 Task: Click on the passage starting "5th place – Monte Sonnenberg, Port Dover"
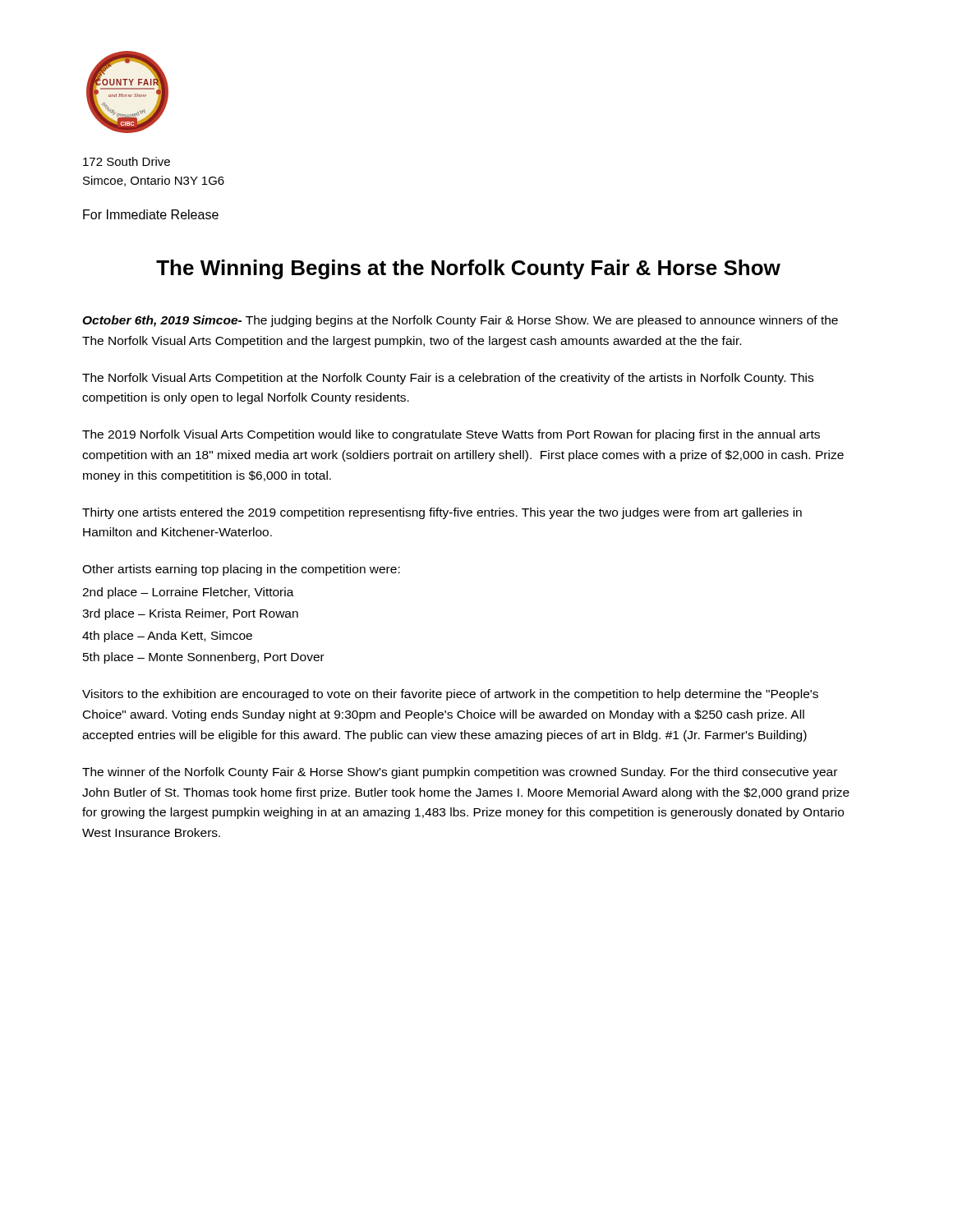[203, 657]
